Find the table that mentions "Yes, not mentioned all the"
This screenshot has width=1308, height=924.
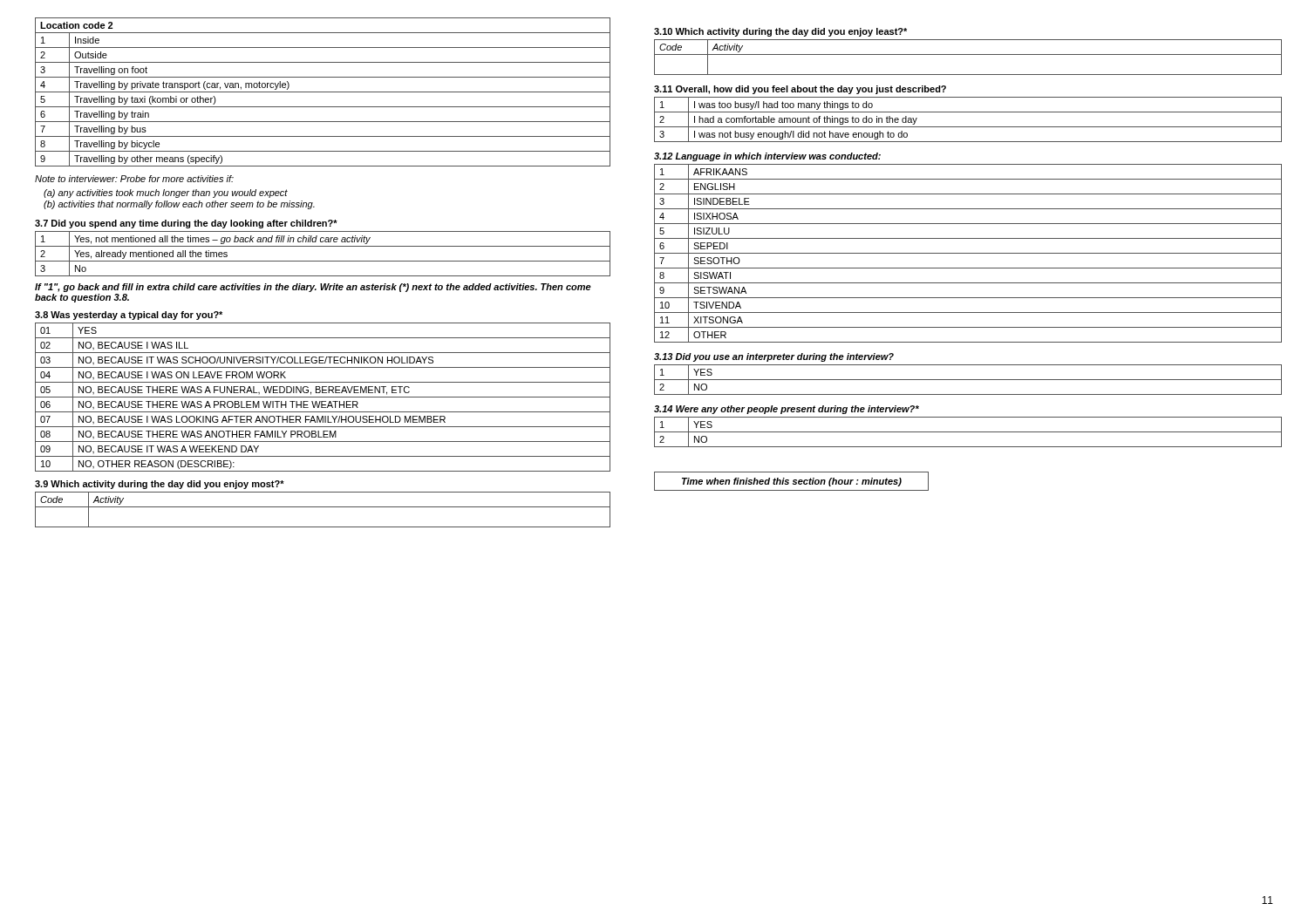coord(323,254)
